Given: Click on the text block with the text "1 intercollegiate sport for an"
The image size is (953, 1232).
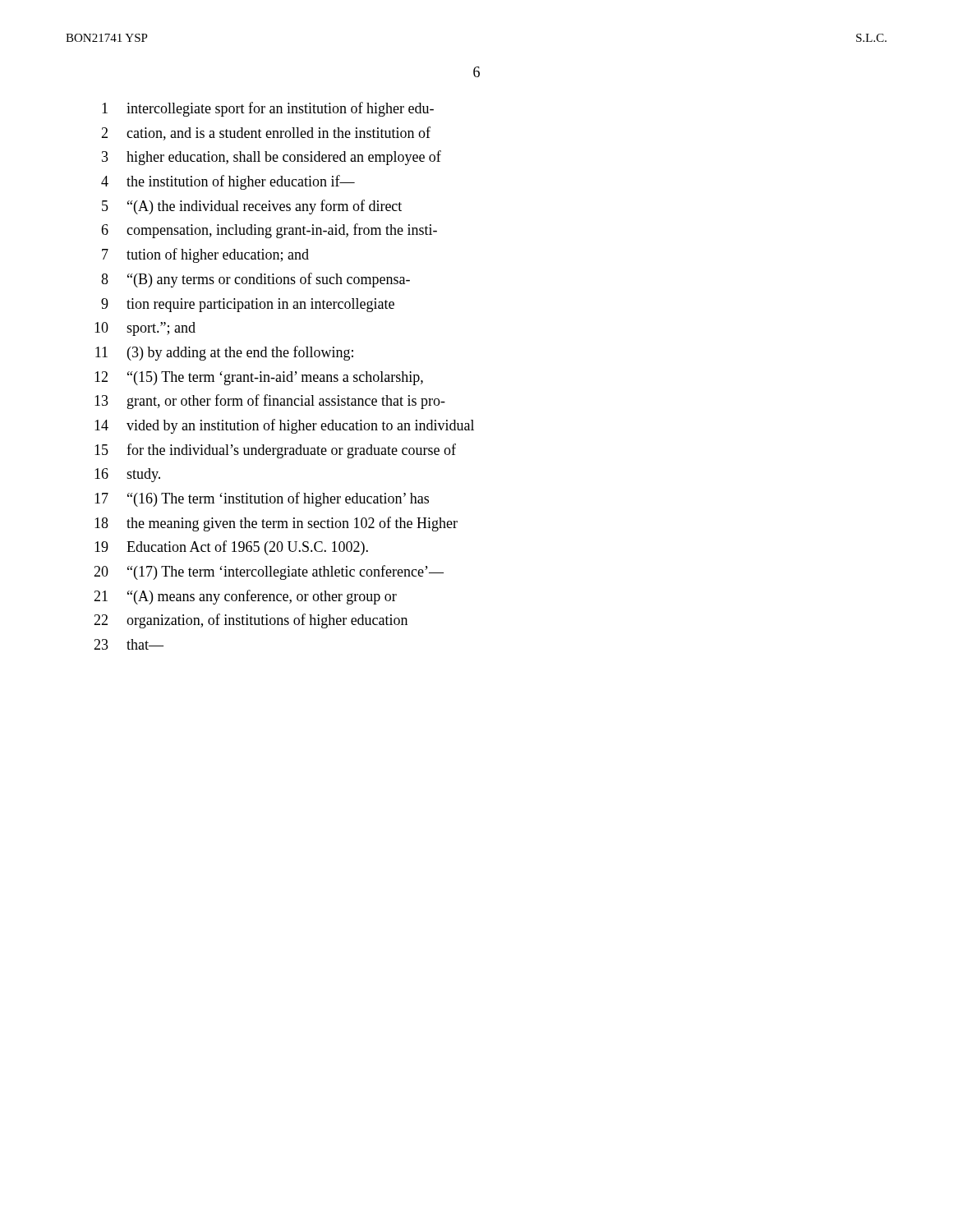Looking at the screenshot, I should (x=268, y=109).
